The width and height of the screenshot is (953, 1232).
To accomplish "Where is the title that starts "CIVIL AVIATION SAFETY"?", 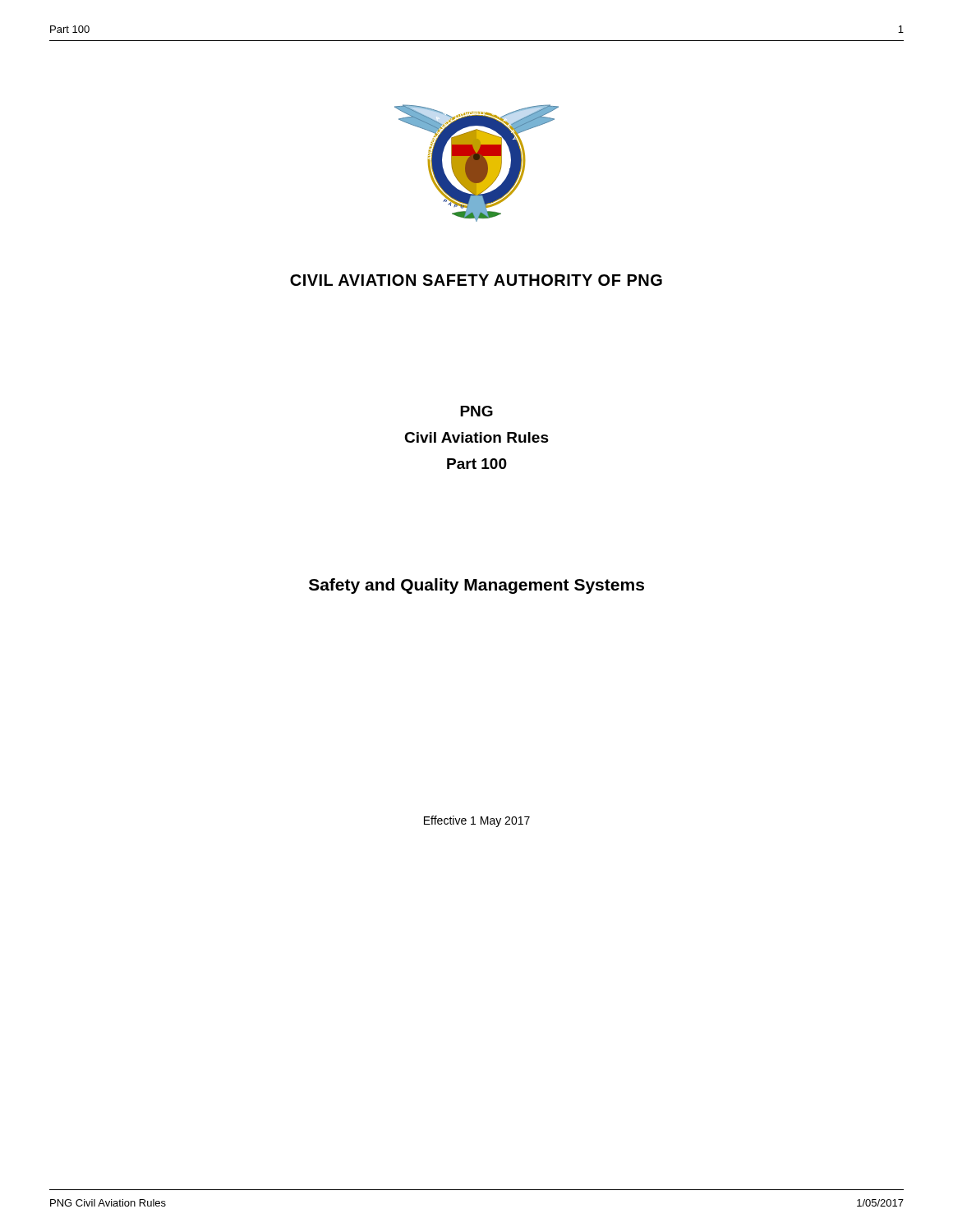I will (476, 280).
